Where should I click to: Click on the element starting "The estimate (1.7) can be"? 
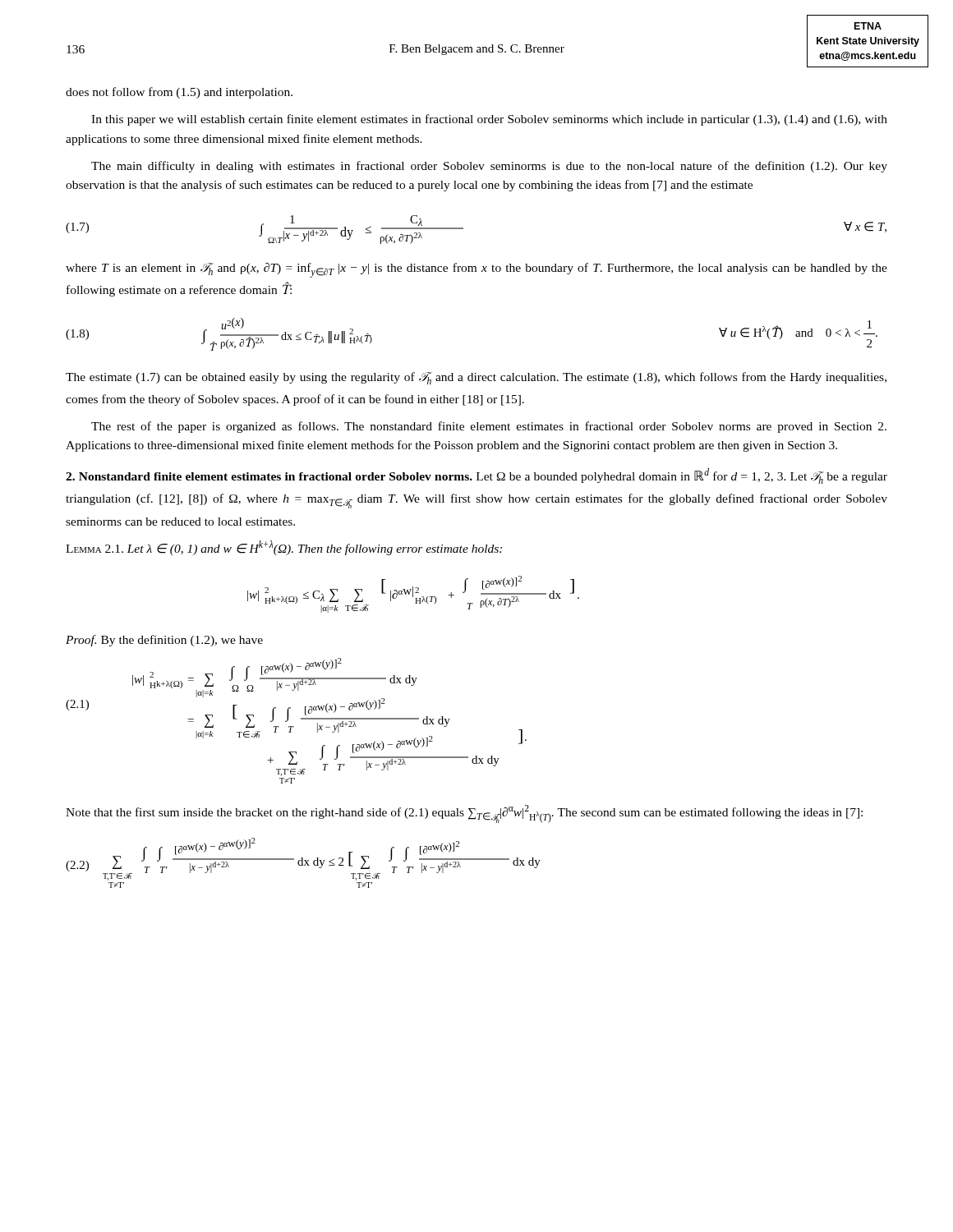pyautogui.click(x=476, y=411)
